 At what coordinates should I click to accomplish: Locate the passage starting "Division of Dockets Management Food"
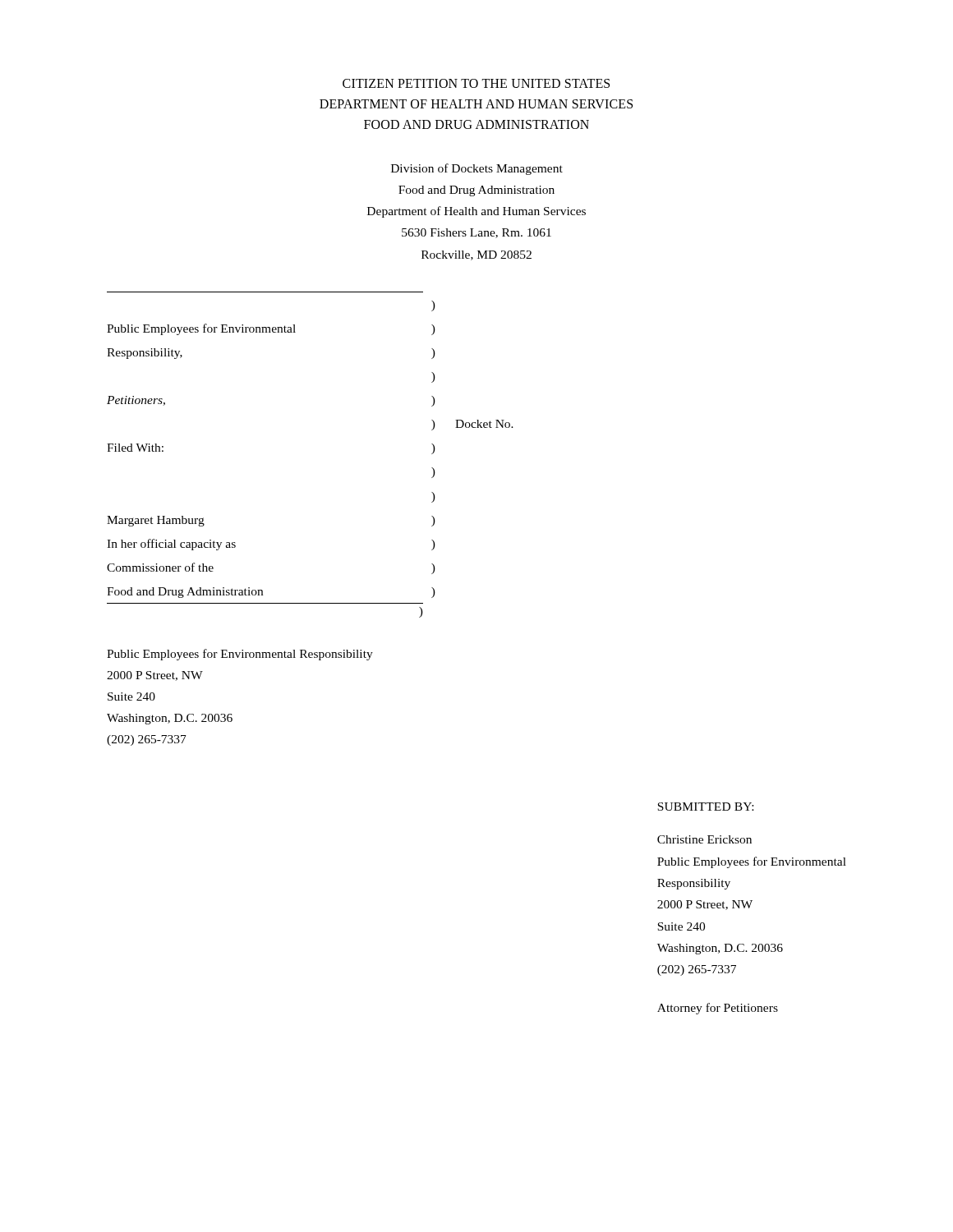(476, 211)
